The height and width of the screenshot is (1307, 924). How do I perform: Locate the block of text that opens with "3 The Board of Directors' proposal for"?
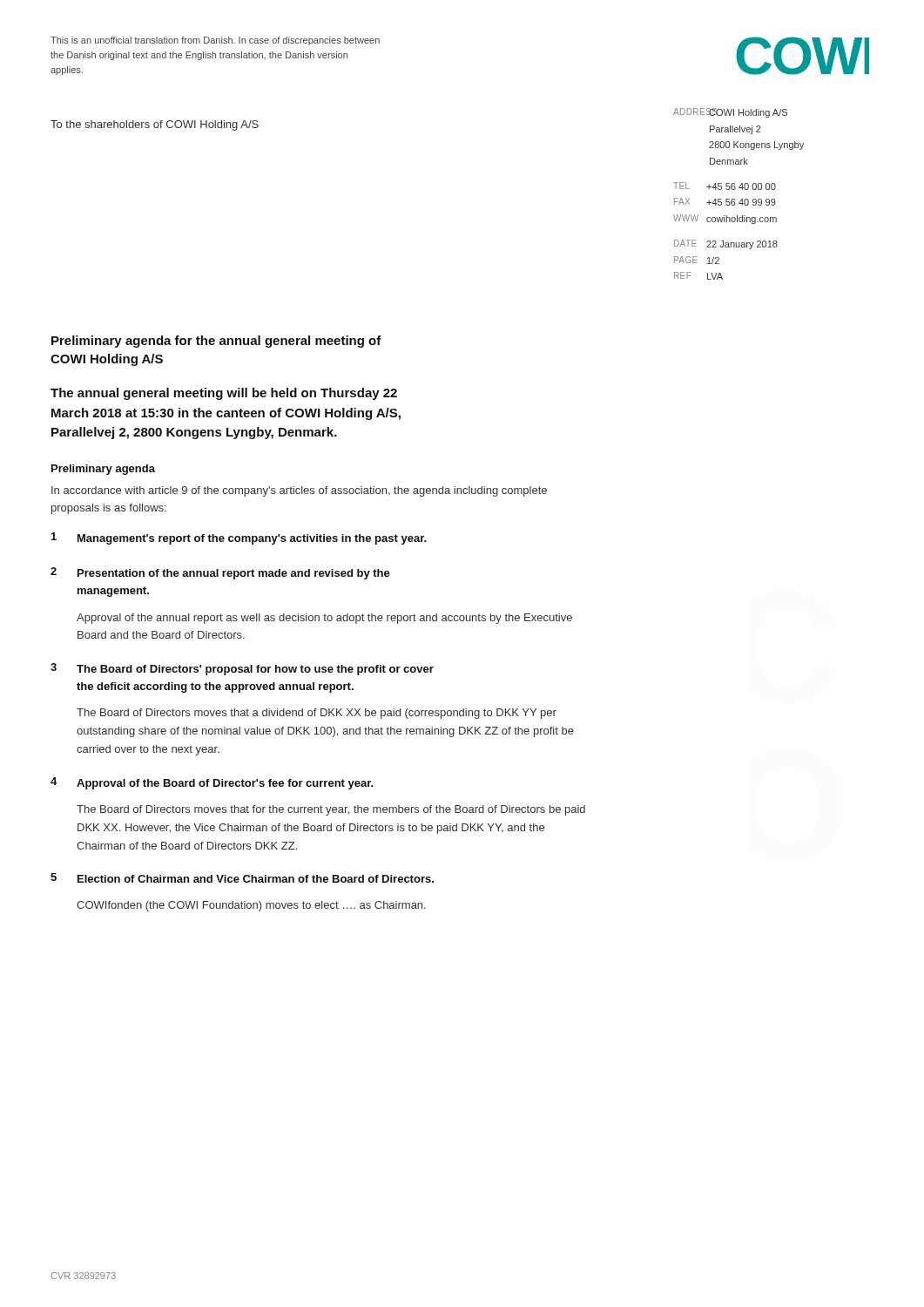coord(320,710)
